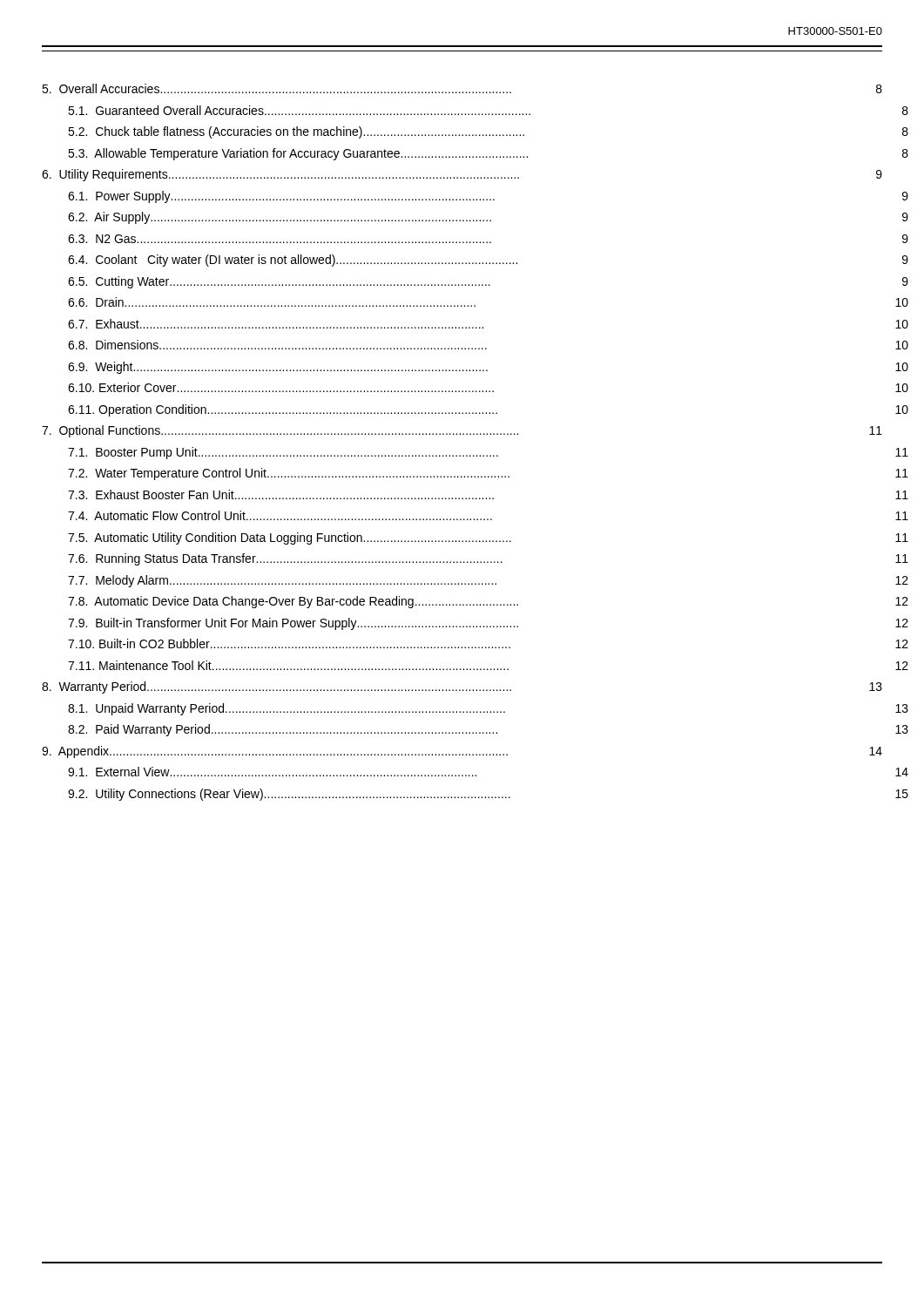Select the region starting "5. Overall Accuracies"
The width and height of the screenshot is (924, 1307).
[x=462, y=89]
